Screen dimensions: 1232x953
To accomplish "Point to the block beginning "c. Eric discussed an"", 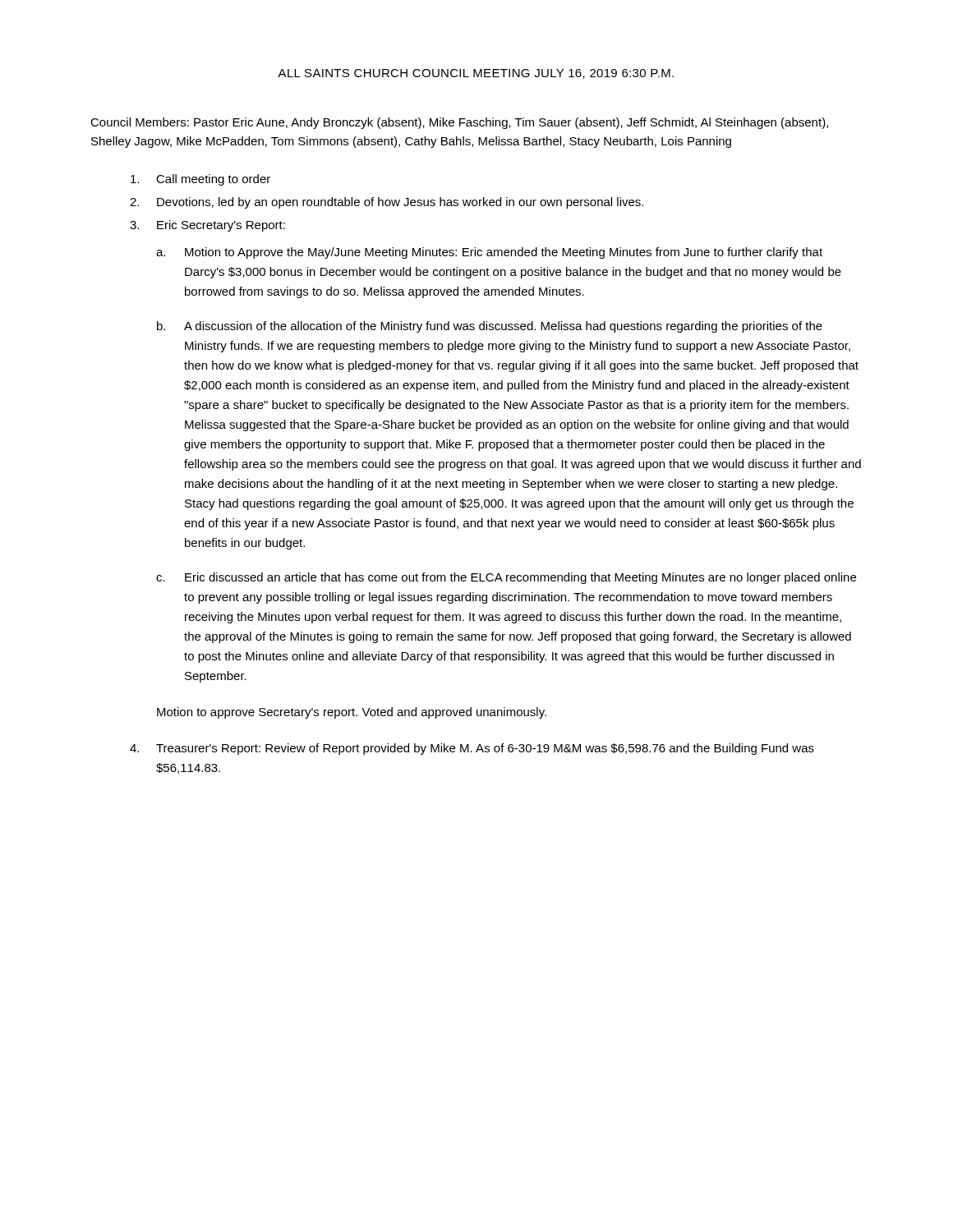I will pos(509,627).
